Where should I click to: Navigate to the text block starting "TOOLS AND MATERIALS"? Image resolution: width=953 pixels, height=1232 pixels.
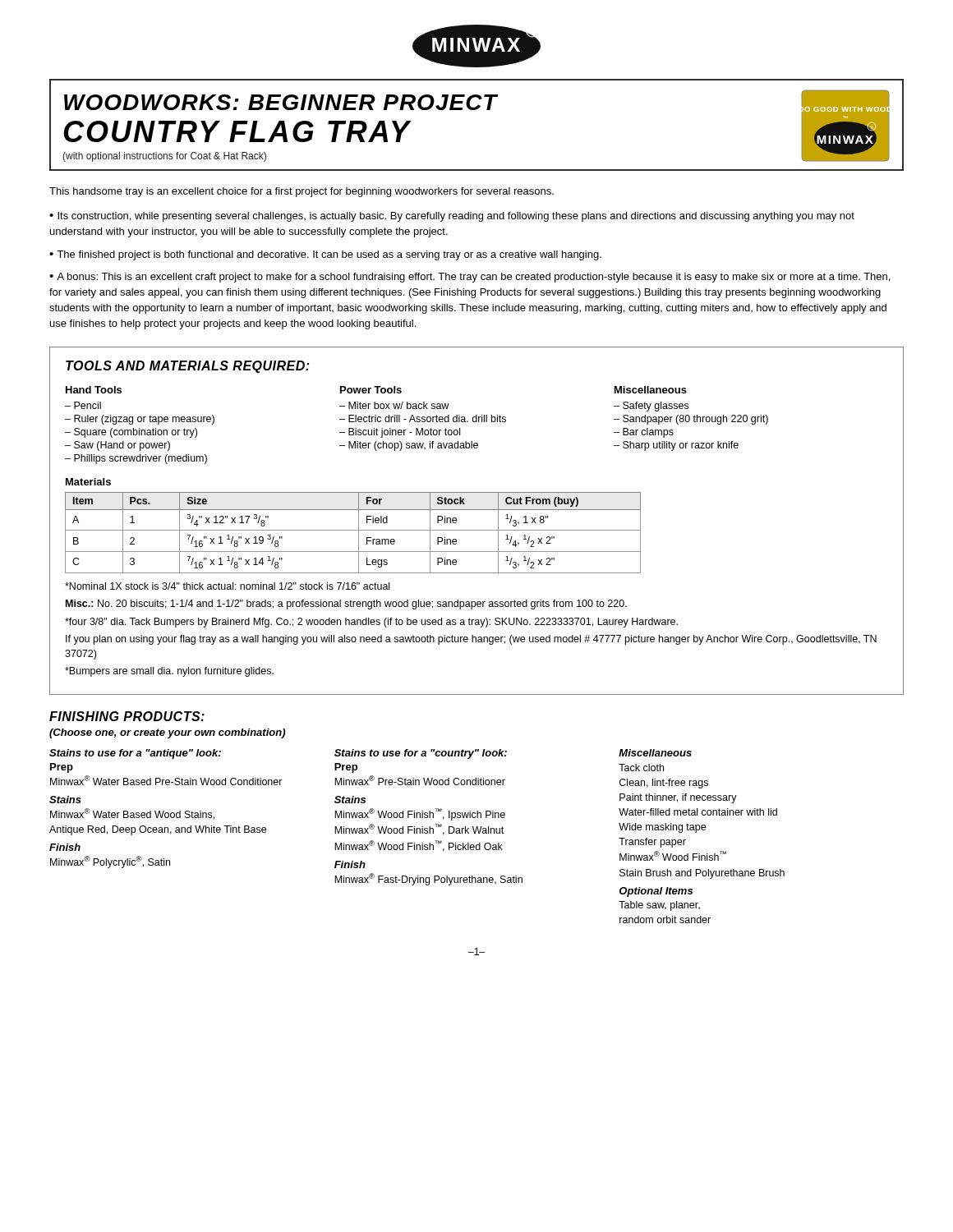[188, 366]
